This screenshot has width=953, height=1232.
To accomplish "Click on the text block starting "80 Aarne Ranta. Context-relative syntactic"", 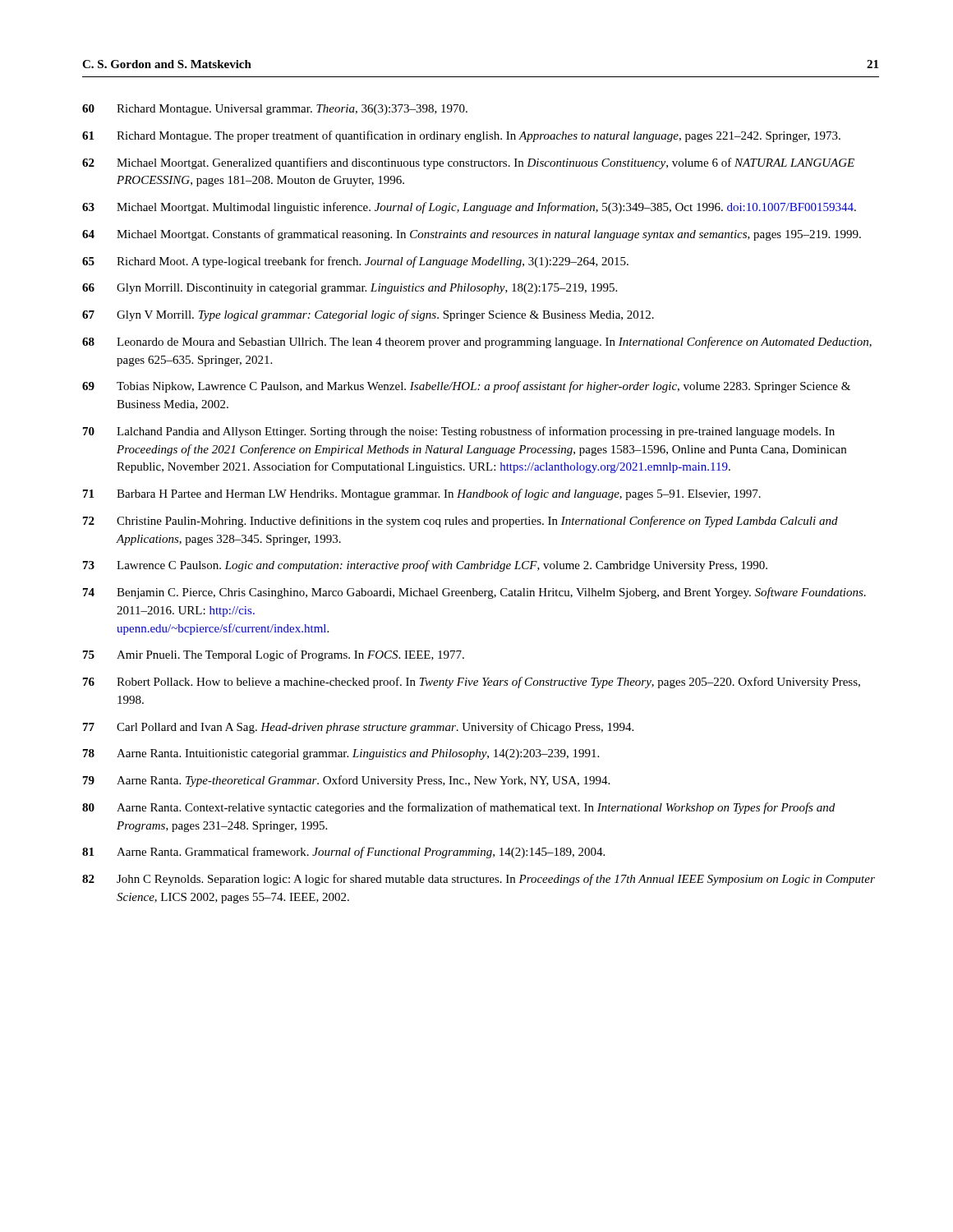I will (x=481, y=817).
